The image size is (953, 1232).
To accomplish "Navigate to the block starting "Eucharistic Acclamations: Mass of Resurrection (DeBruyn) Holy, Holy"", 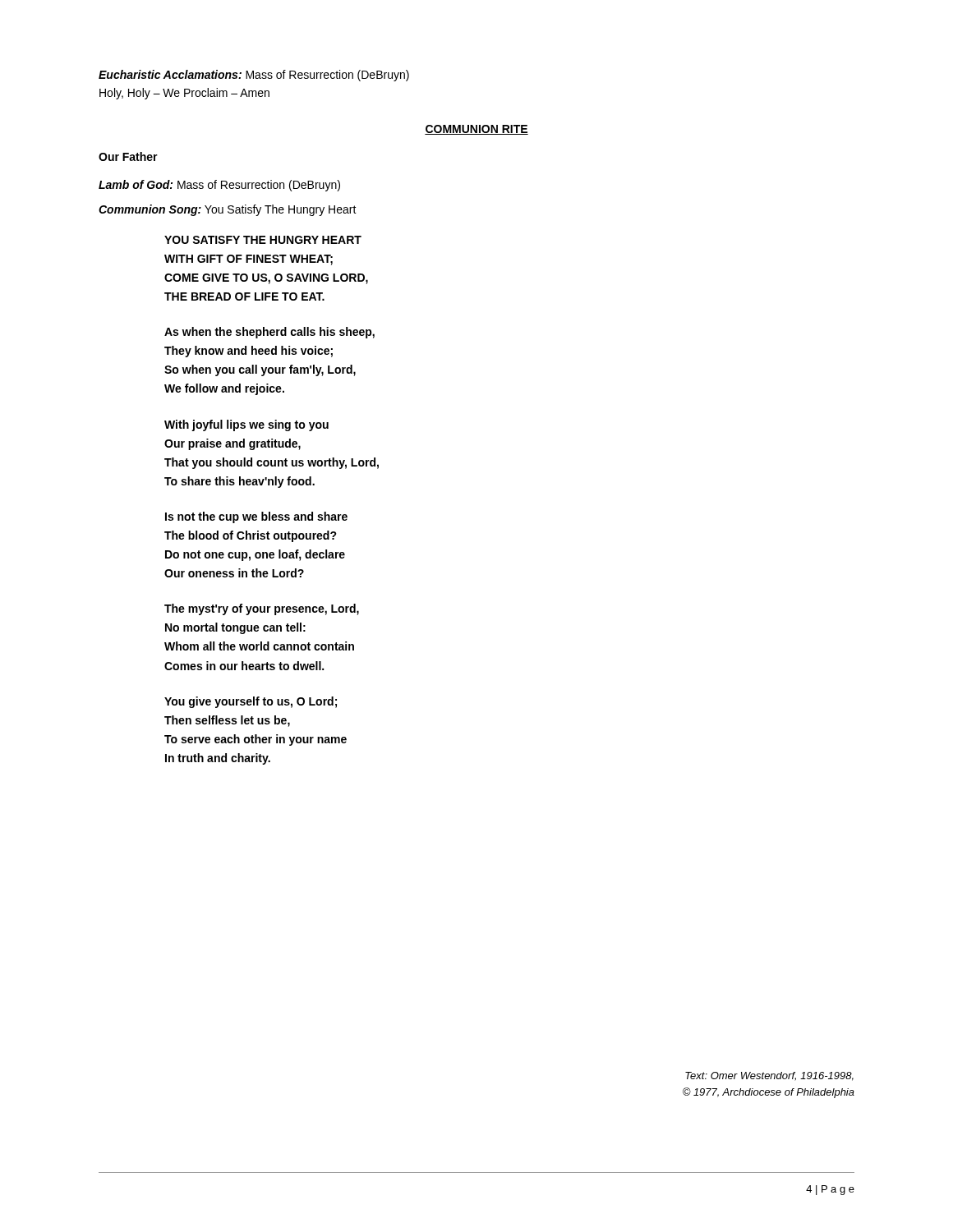I will coord(254,84).
